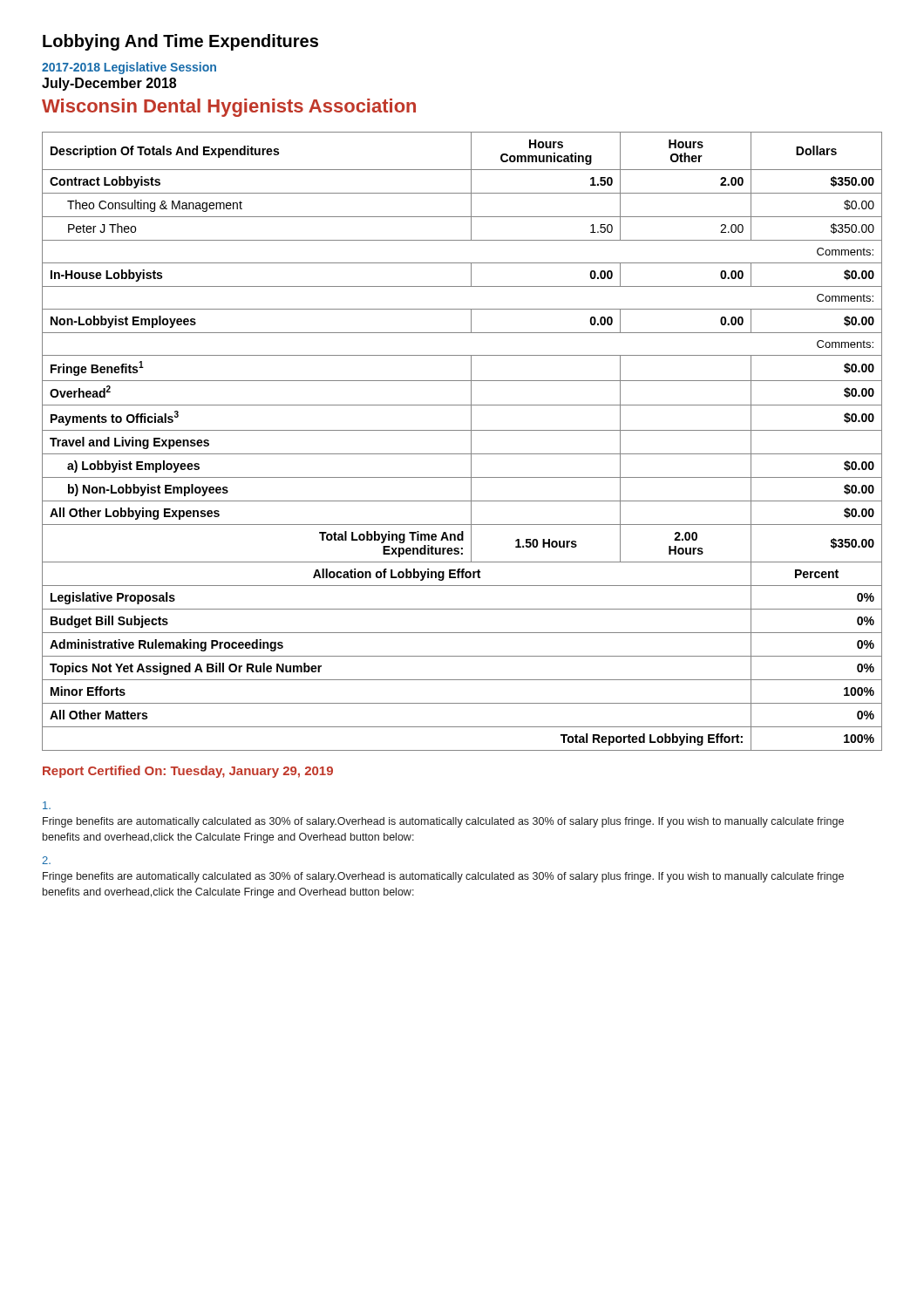
Task: Click where it says "2017-2018 Legislative Session"
Action: coord(129,68)
